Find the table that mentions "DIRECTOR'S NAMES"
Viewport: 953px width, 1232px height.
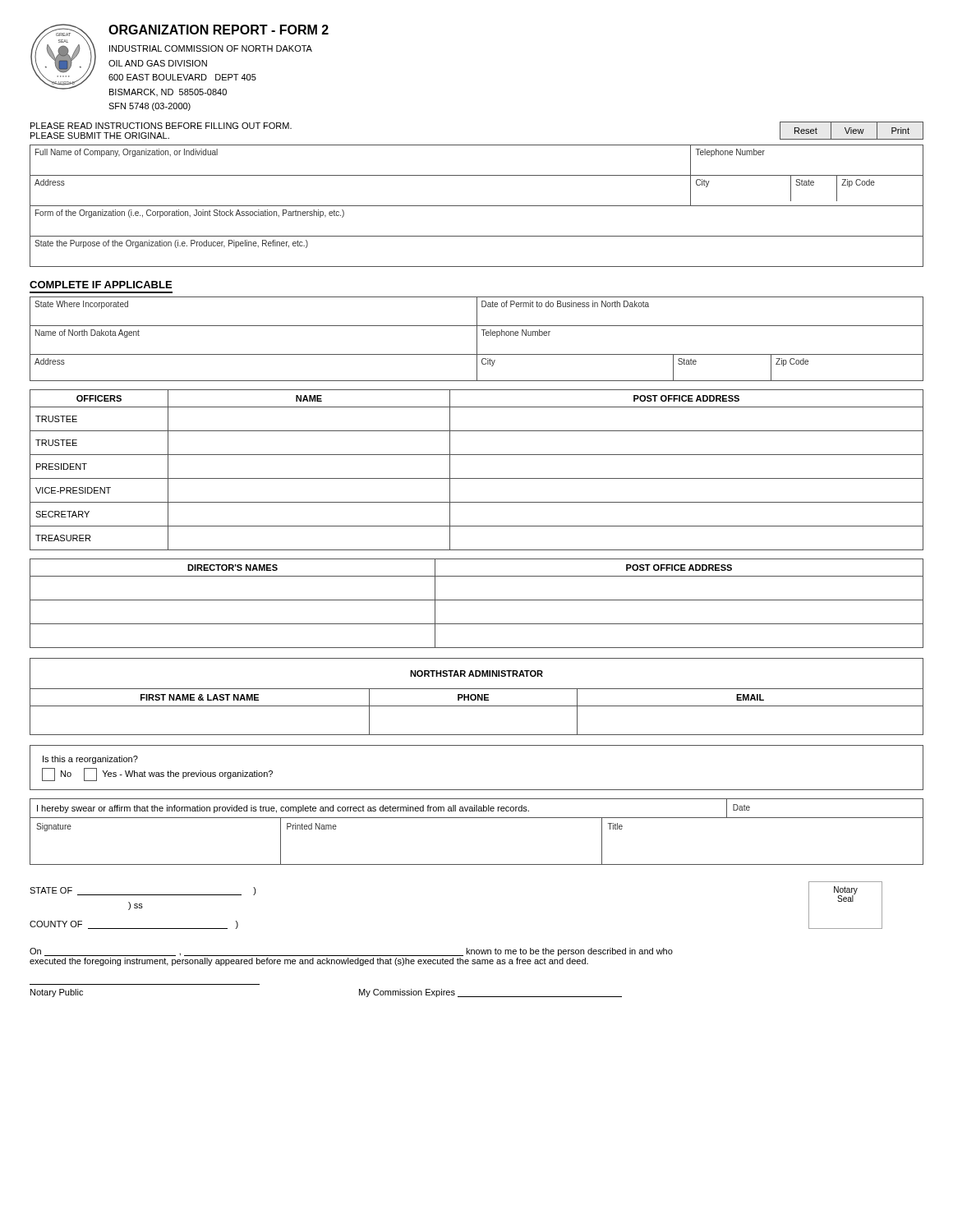[x=476, y=603]
